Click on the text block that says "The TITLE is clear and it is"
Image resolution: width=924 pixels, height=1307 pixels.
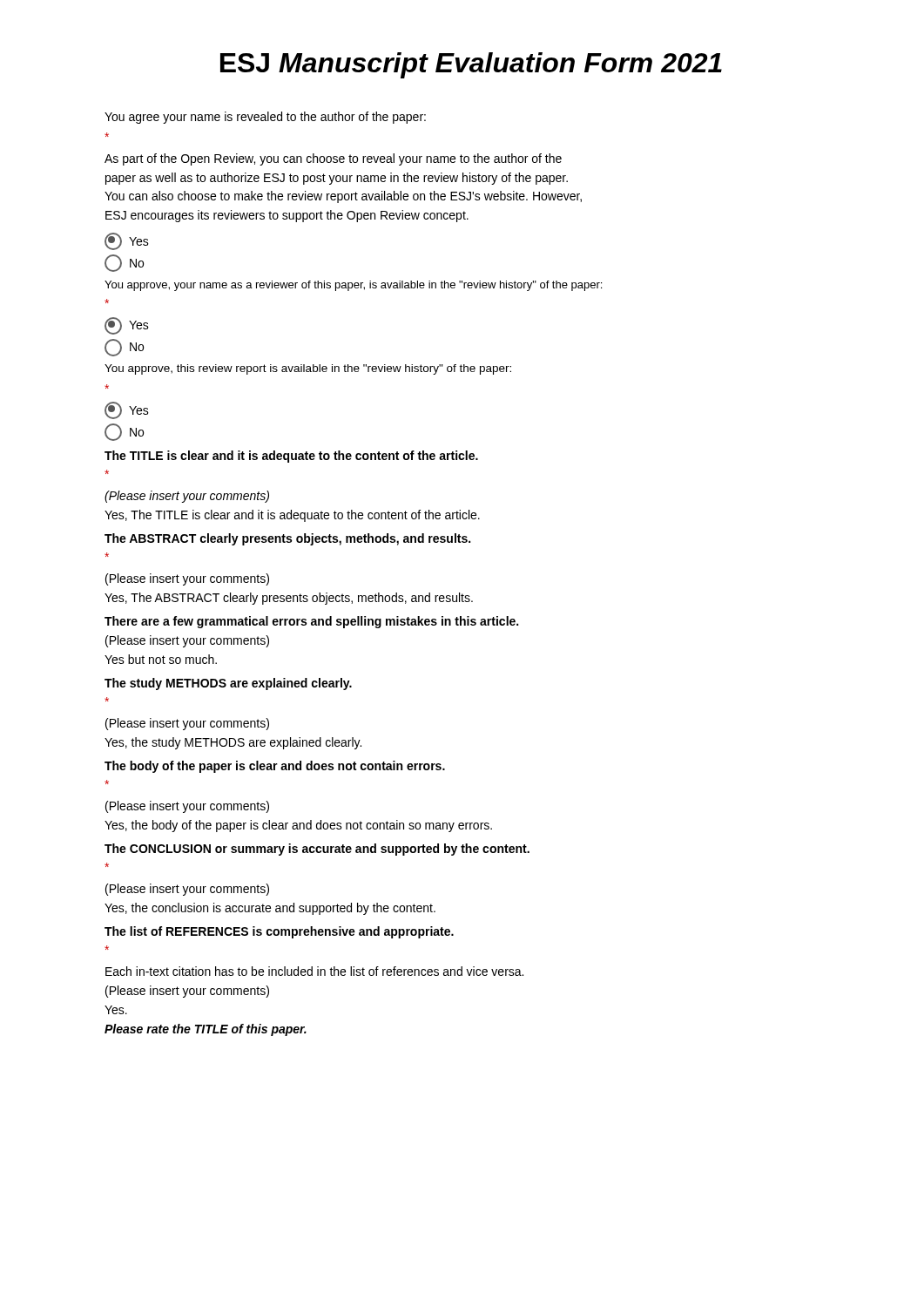coord(471,456)
